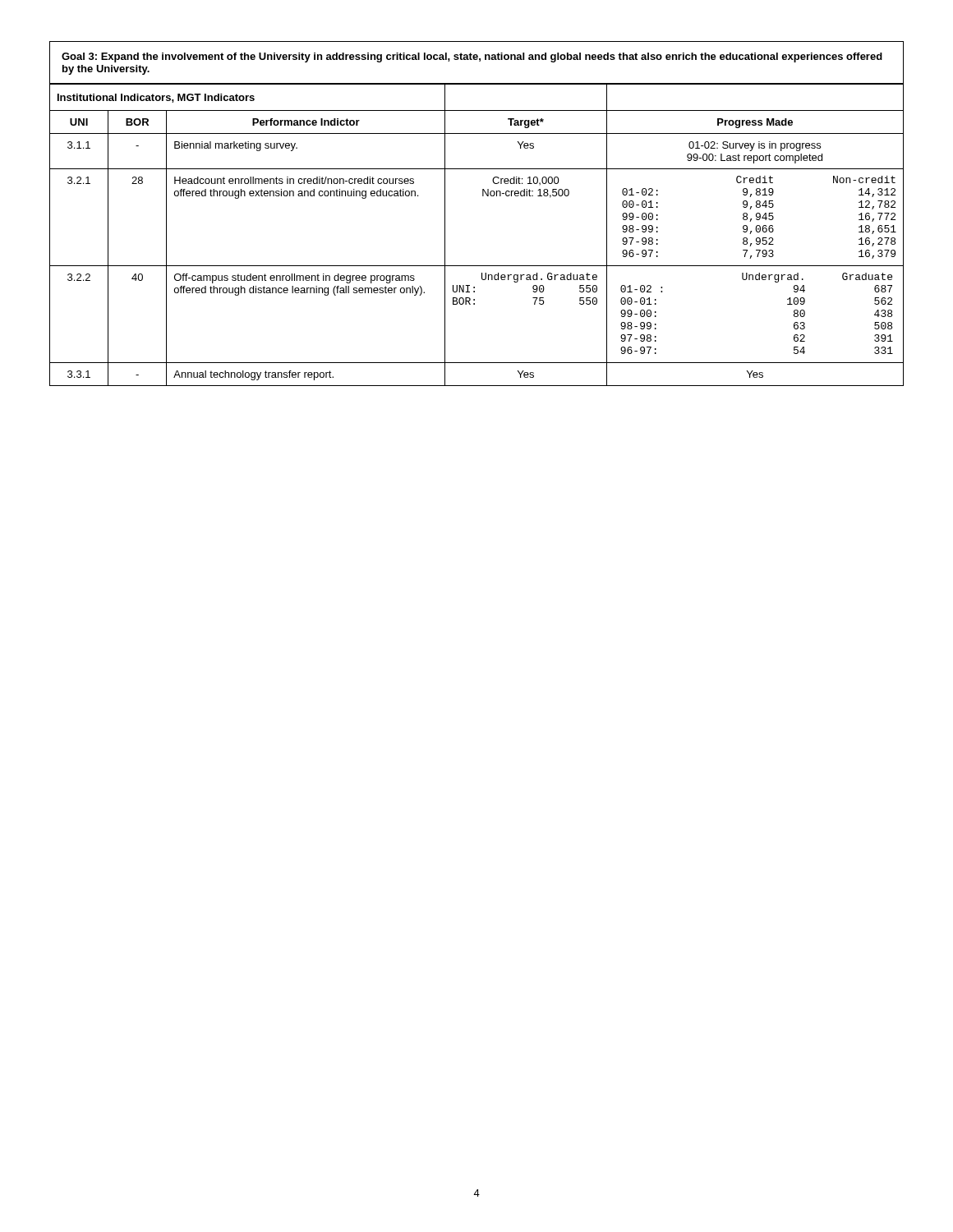The width and height of the screenshot is (953, 1232).
Task: Point to the text starting "Goal 3: Expand the"
Action: [476, 62]
